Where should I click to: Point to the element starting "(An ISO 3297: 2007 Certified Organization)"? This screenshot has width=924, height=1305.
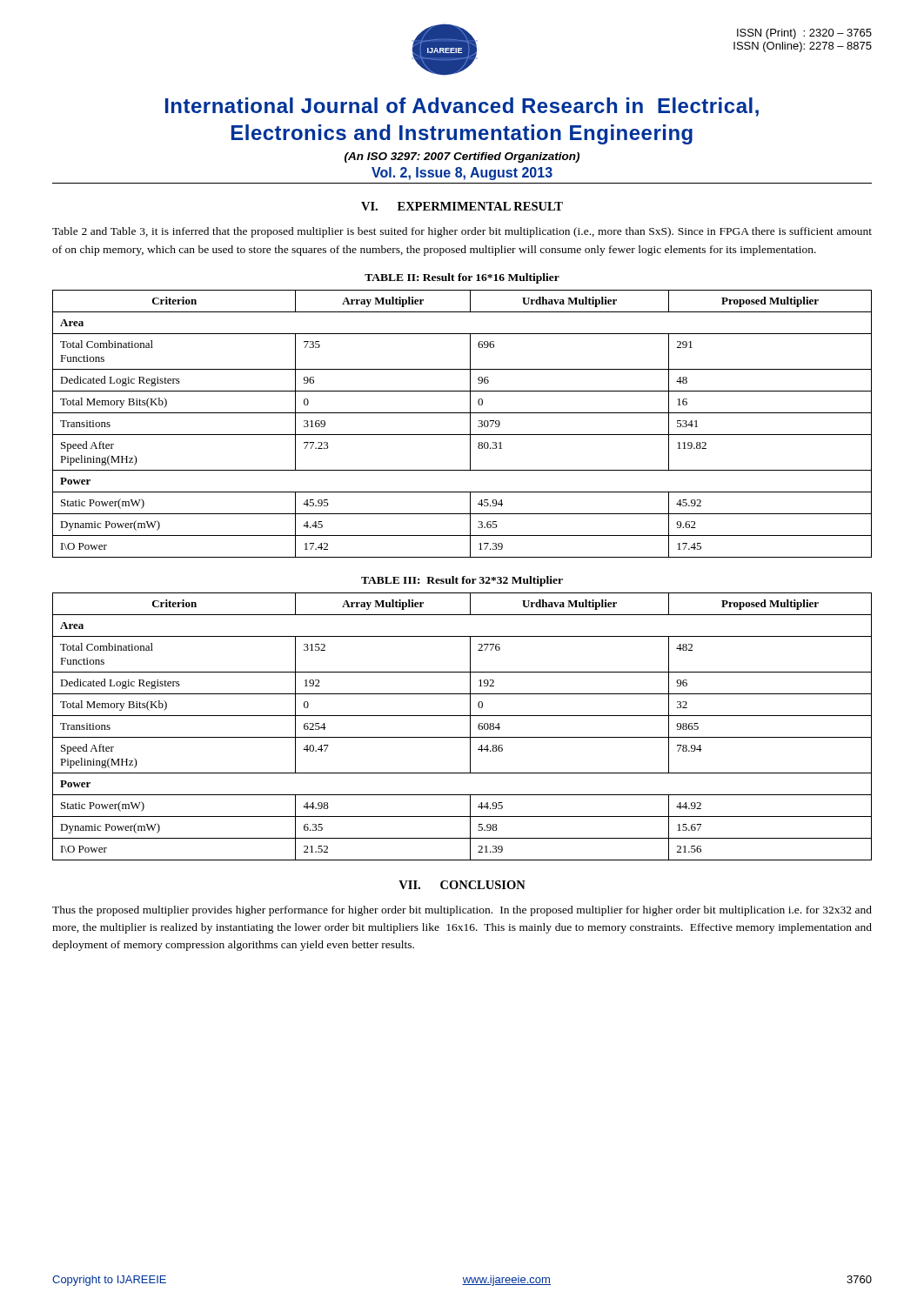[462, 156]
